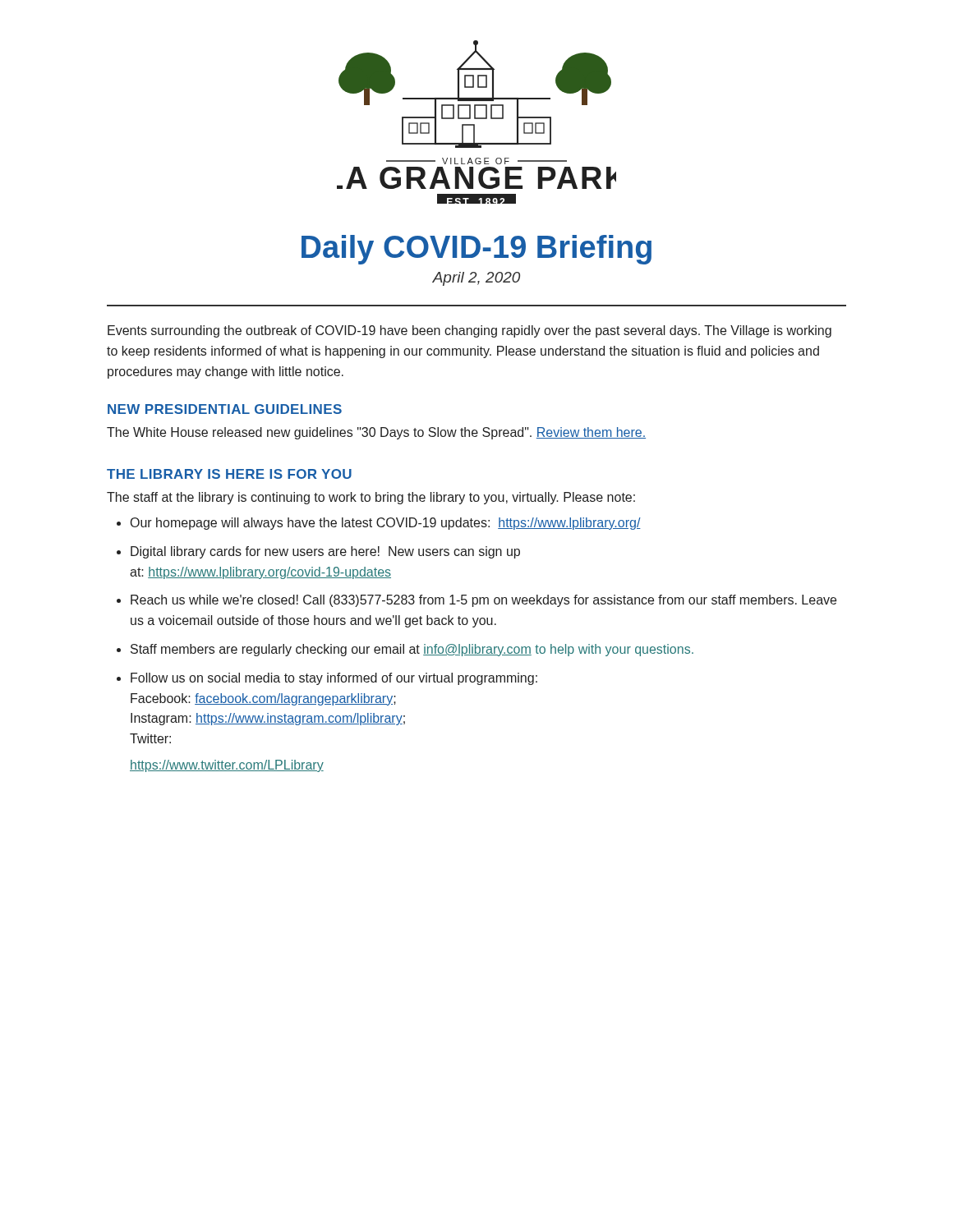Select a logo

[476, 108]
